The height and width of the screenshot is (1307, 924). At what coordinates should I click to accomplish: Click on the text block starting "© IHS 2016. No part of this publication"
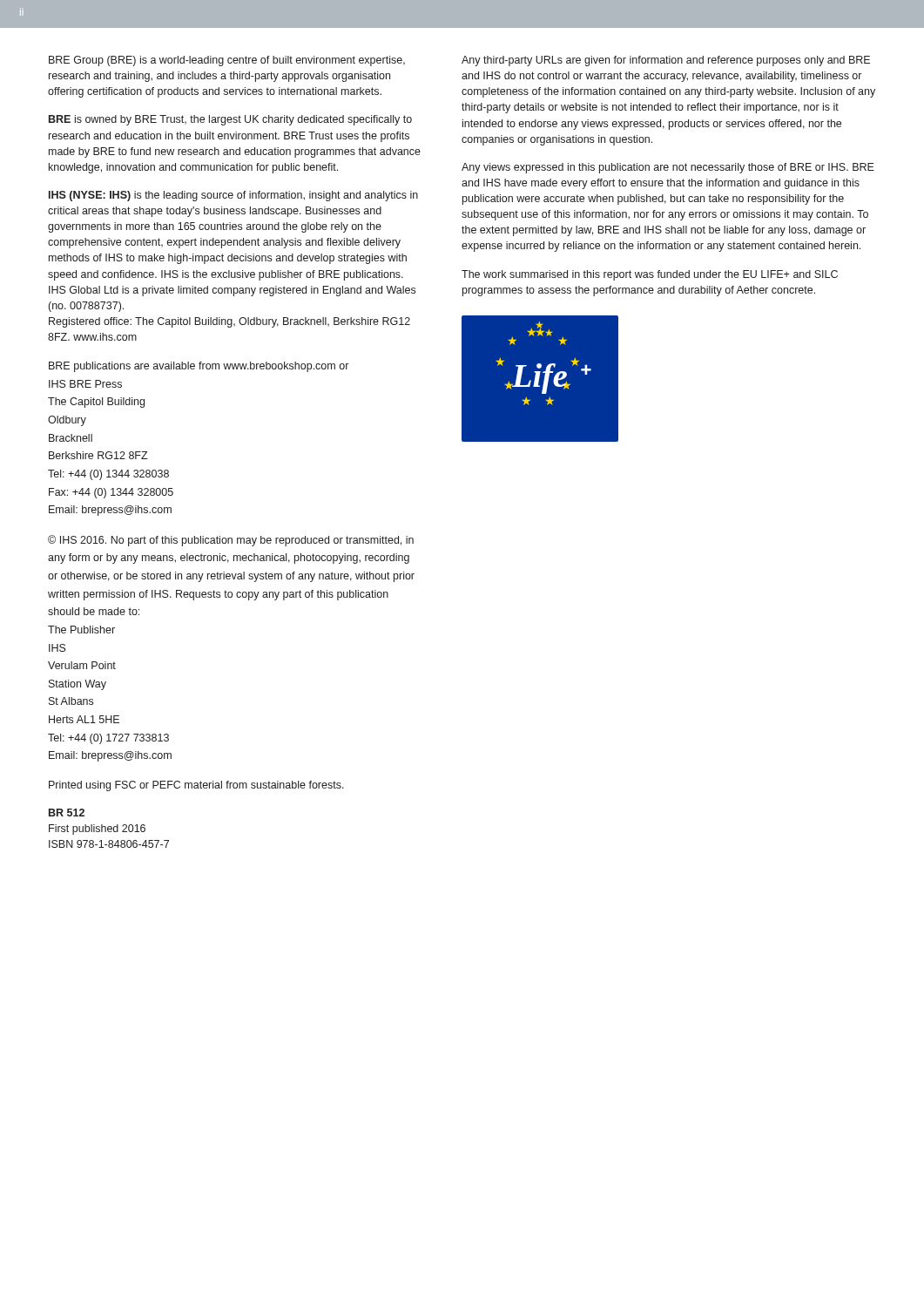coord(231,541)
